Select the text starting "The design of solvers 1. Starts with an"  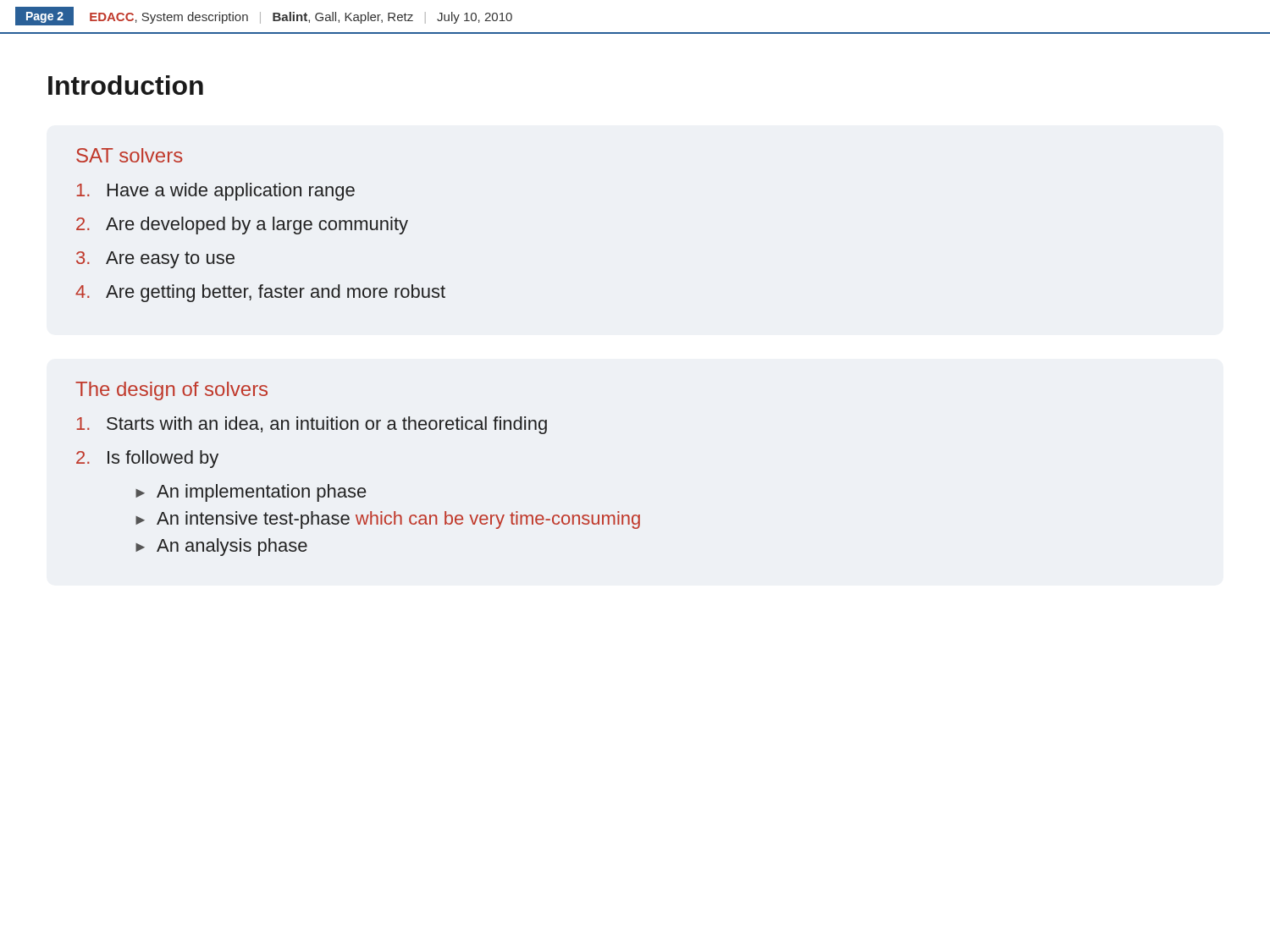click(171, 391)
